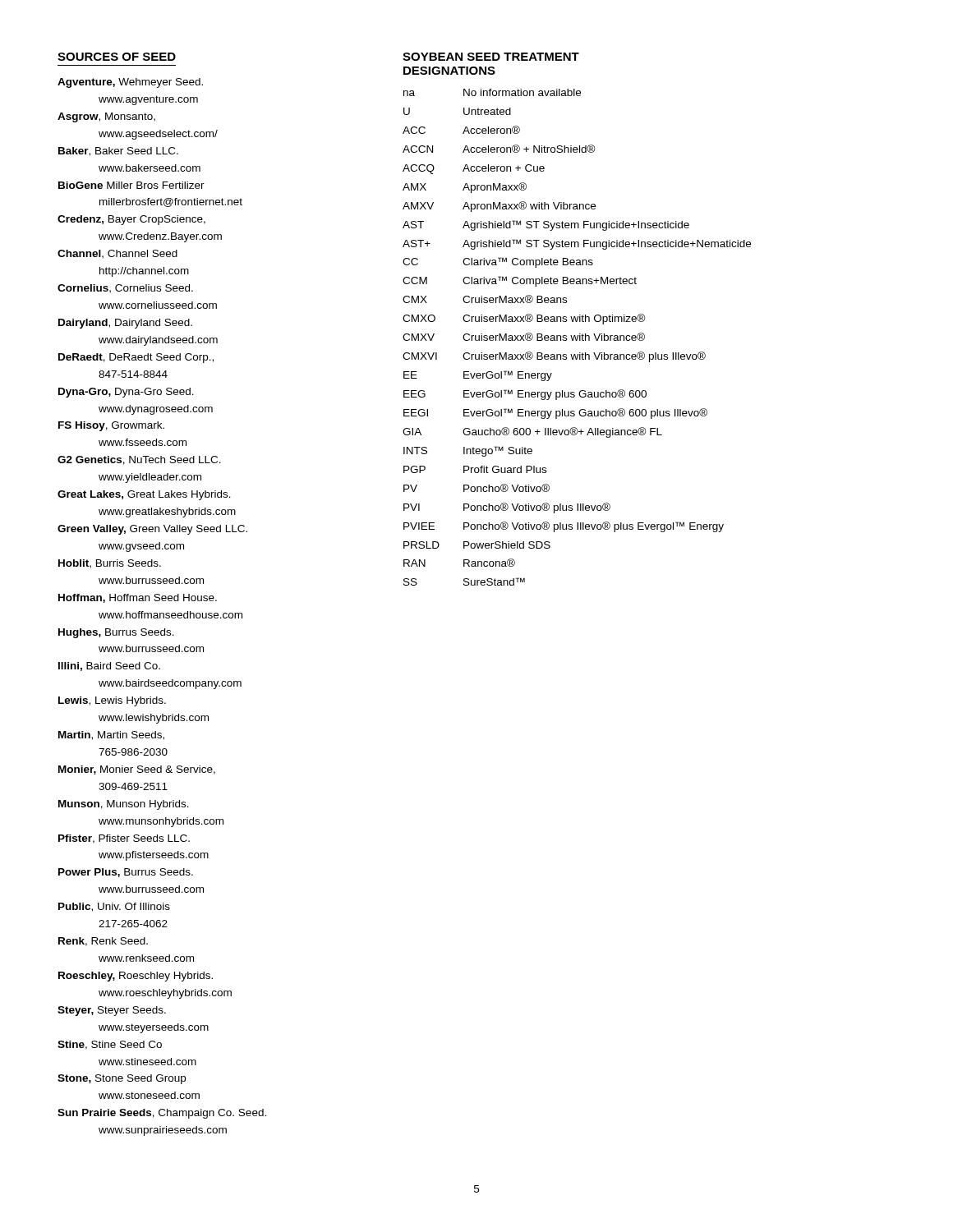Select the block starting "SOURCES OF SEED"
The image size is (953, 1232).
point(117,57)
